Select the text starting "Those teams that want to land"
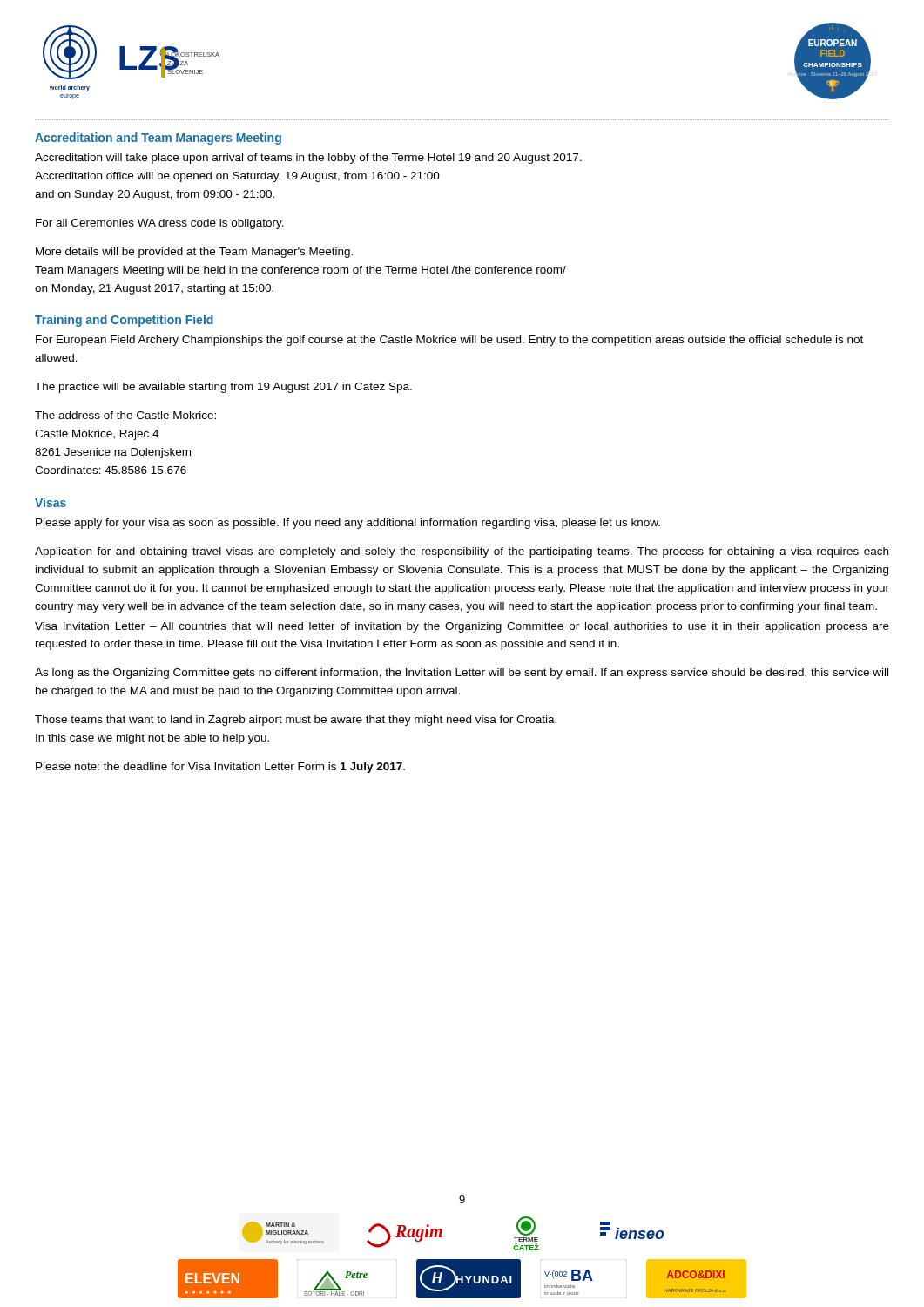924x1307 pixels. [296, 729]
